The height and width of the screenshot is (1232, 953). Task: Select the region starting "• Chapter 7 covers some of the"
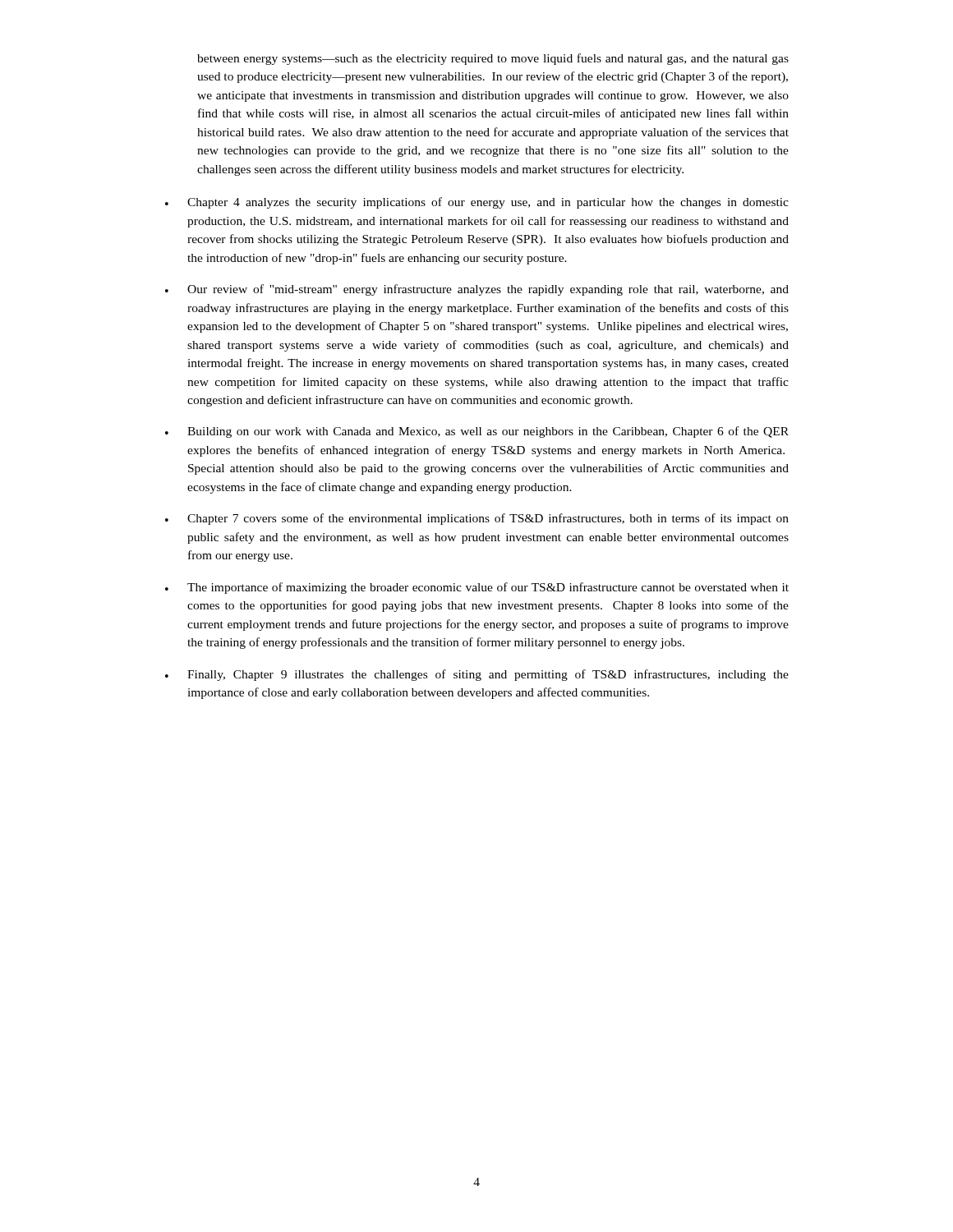click(476, 537)
